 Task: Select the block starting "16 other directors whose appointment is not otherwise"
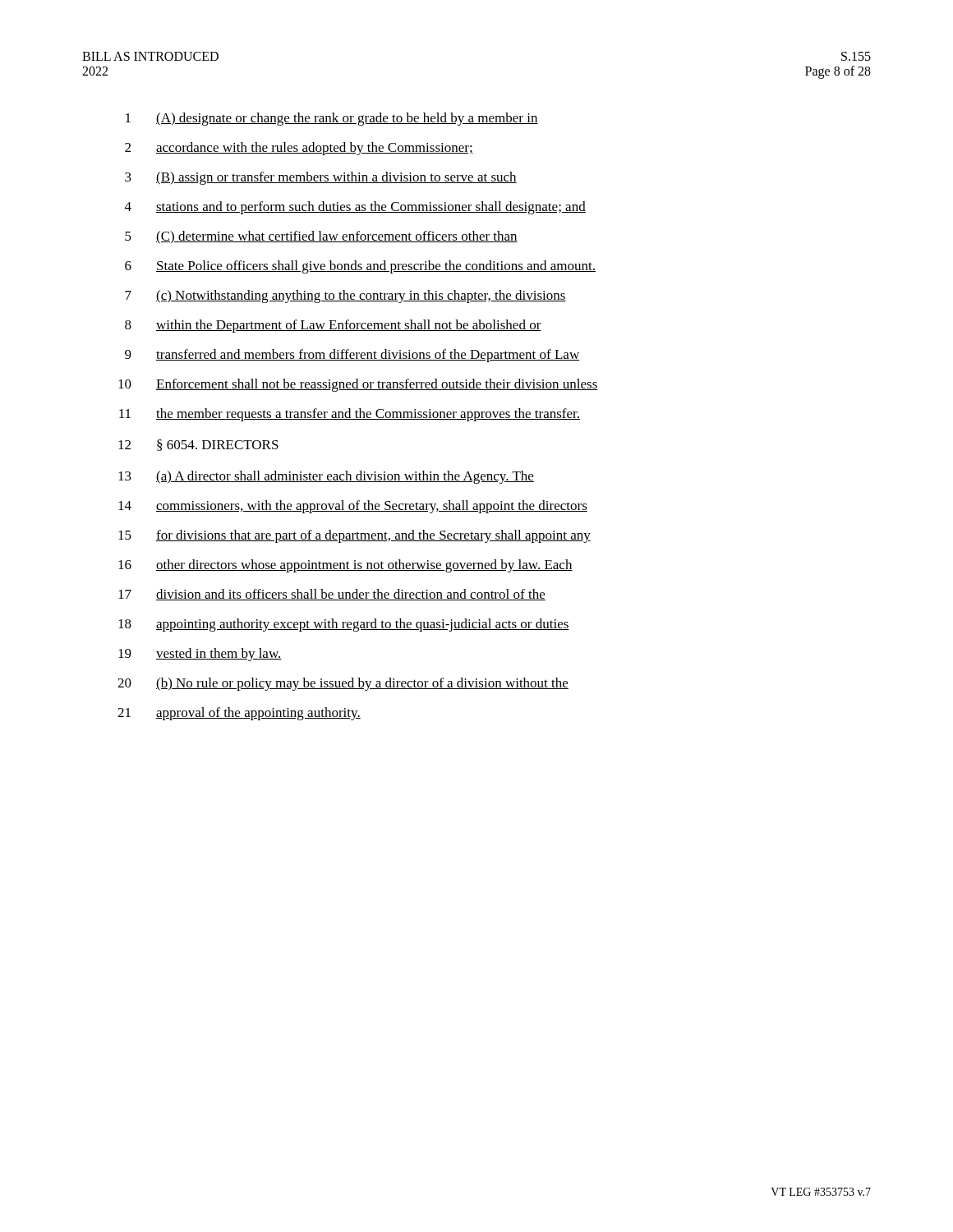point(476,565)
